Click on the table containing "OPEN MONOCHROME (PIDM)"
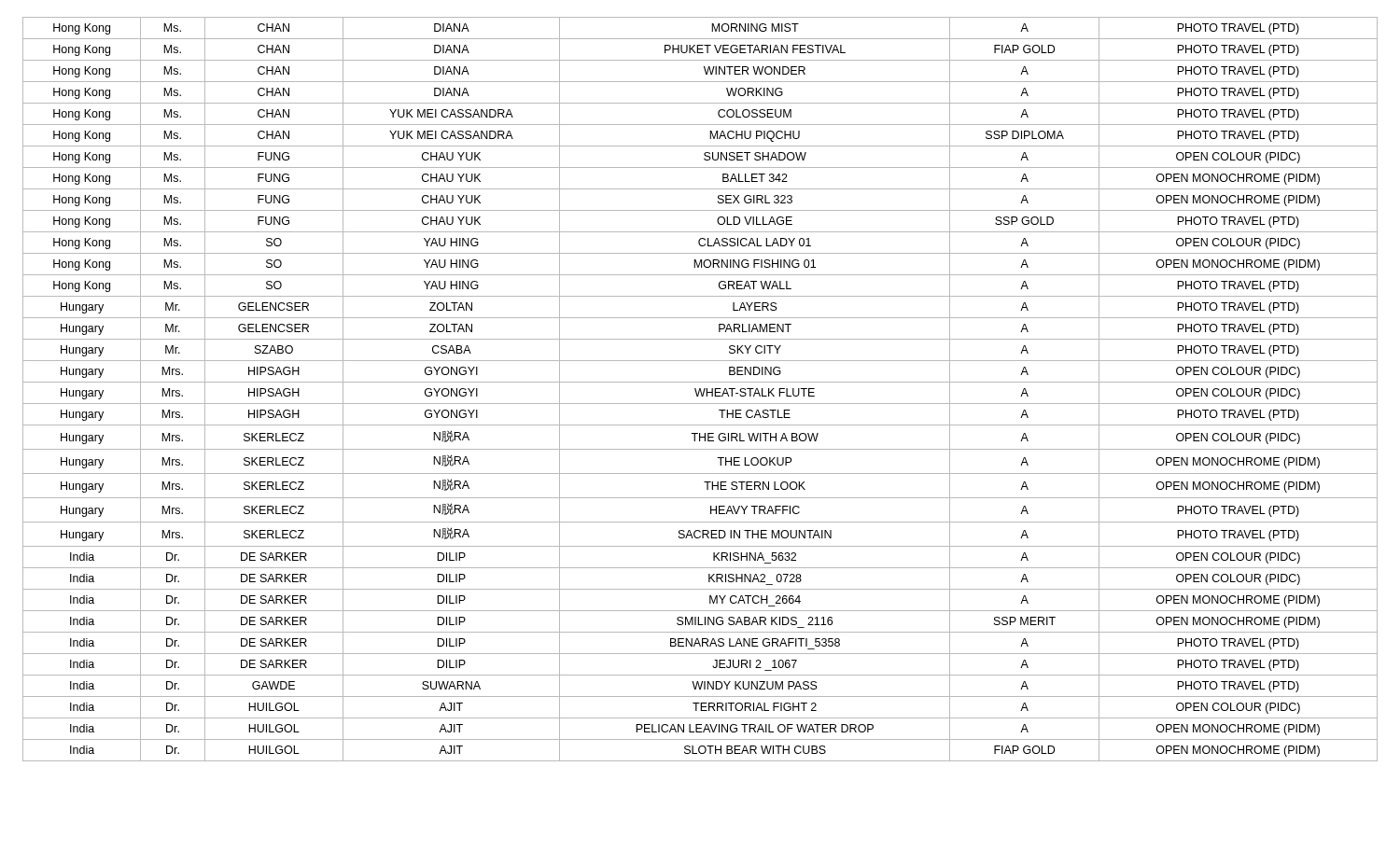Viewport: 1400px width, 850px height. tap(700, 389)
